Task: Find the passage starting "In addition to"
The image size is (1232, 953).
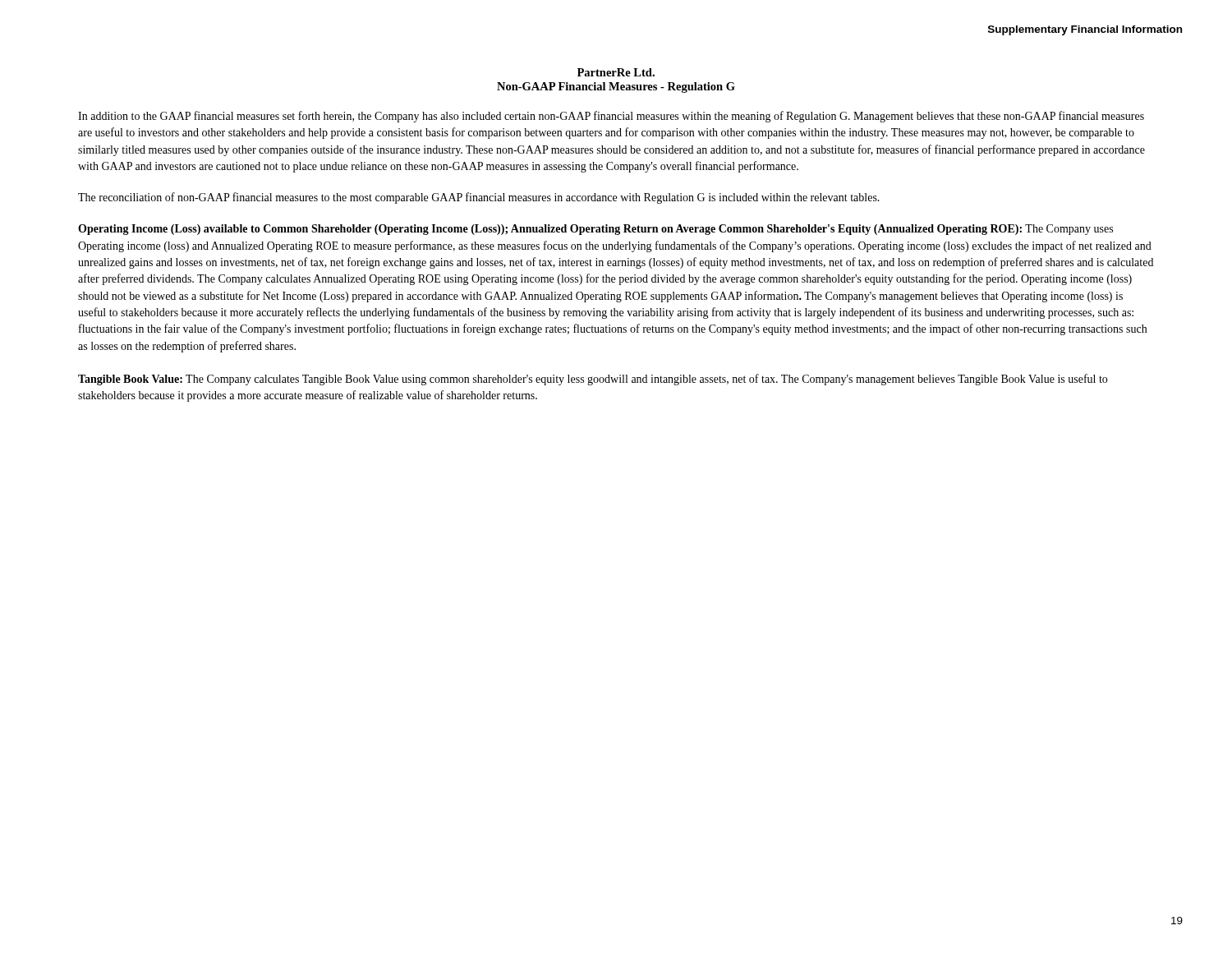Action: coord(616,142)
